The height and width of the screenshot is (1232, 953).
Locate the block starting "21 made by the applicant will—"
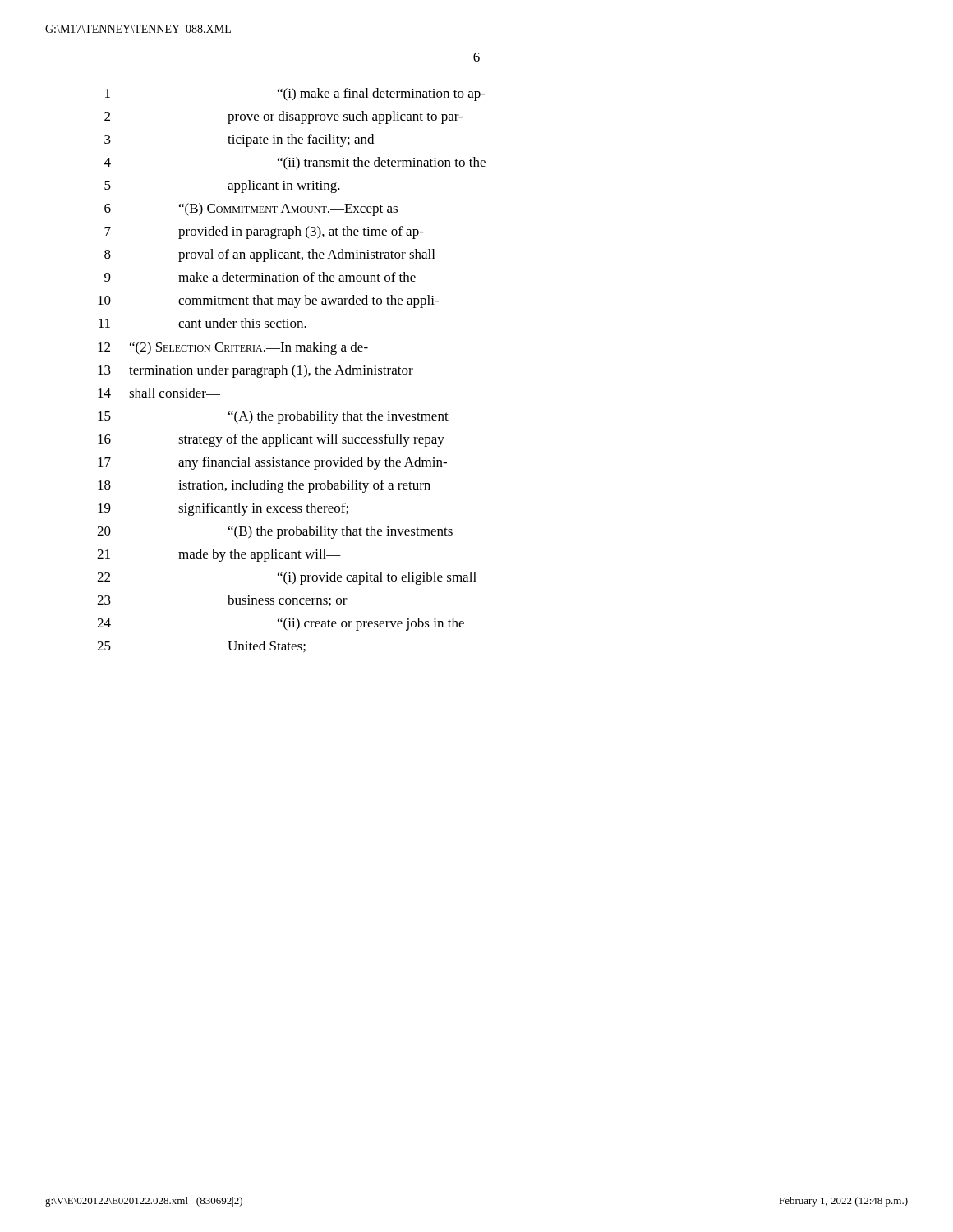click(x=219, y=555)
